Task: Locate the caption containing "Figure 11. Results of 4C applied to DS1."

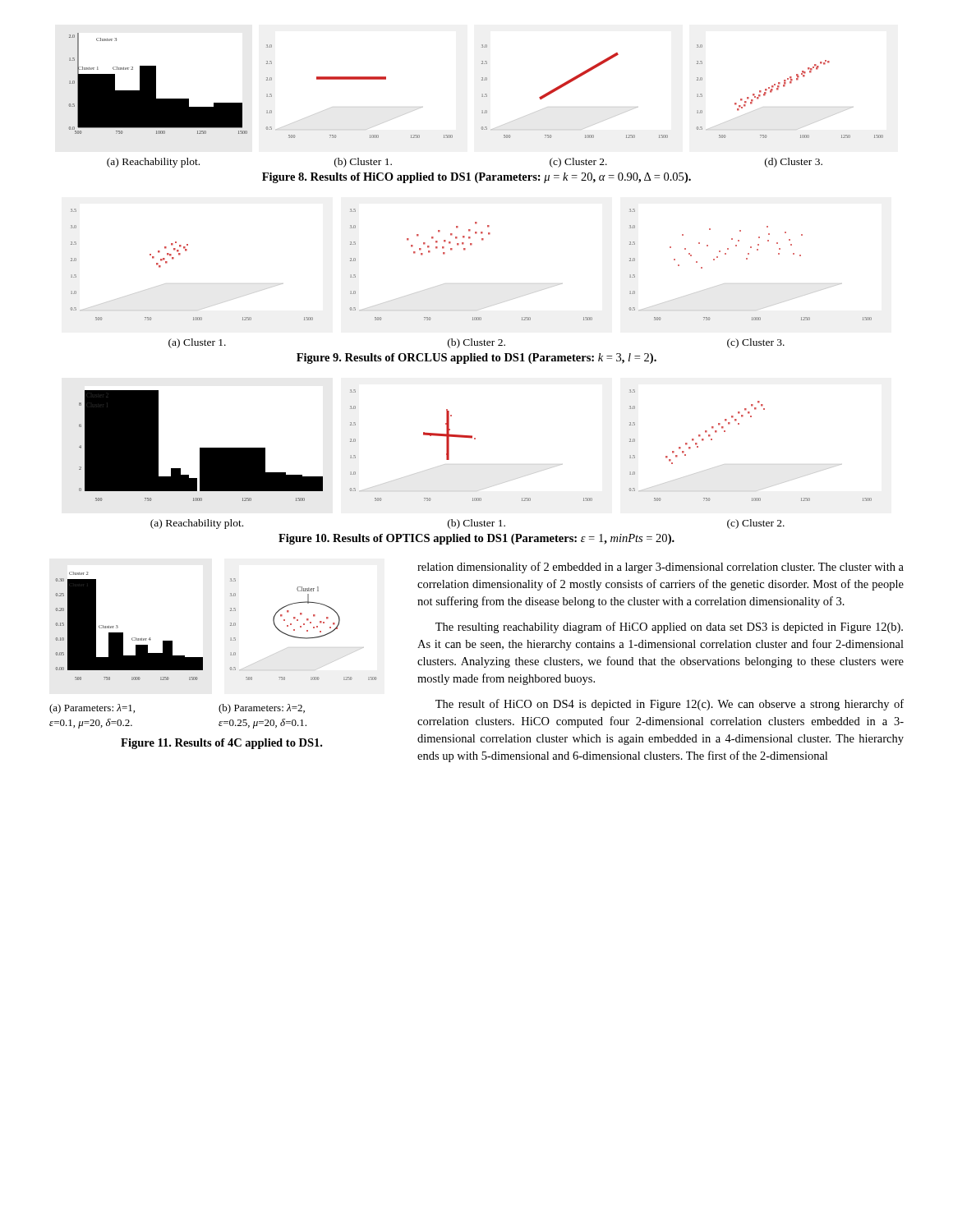Action: coord(222,743)
